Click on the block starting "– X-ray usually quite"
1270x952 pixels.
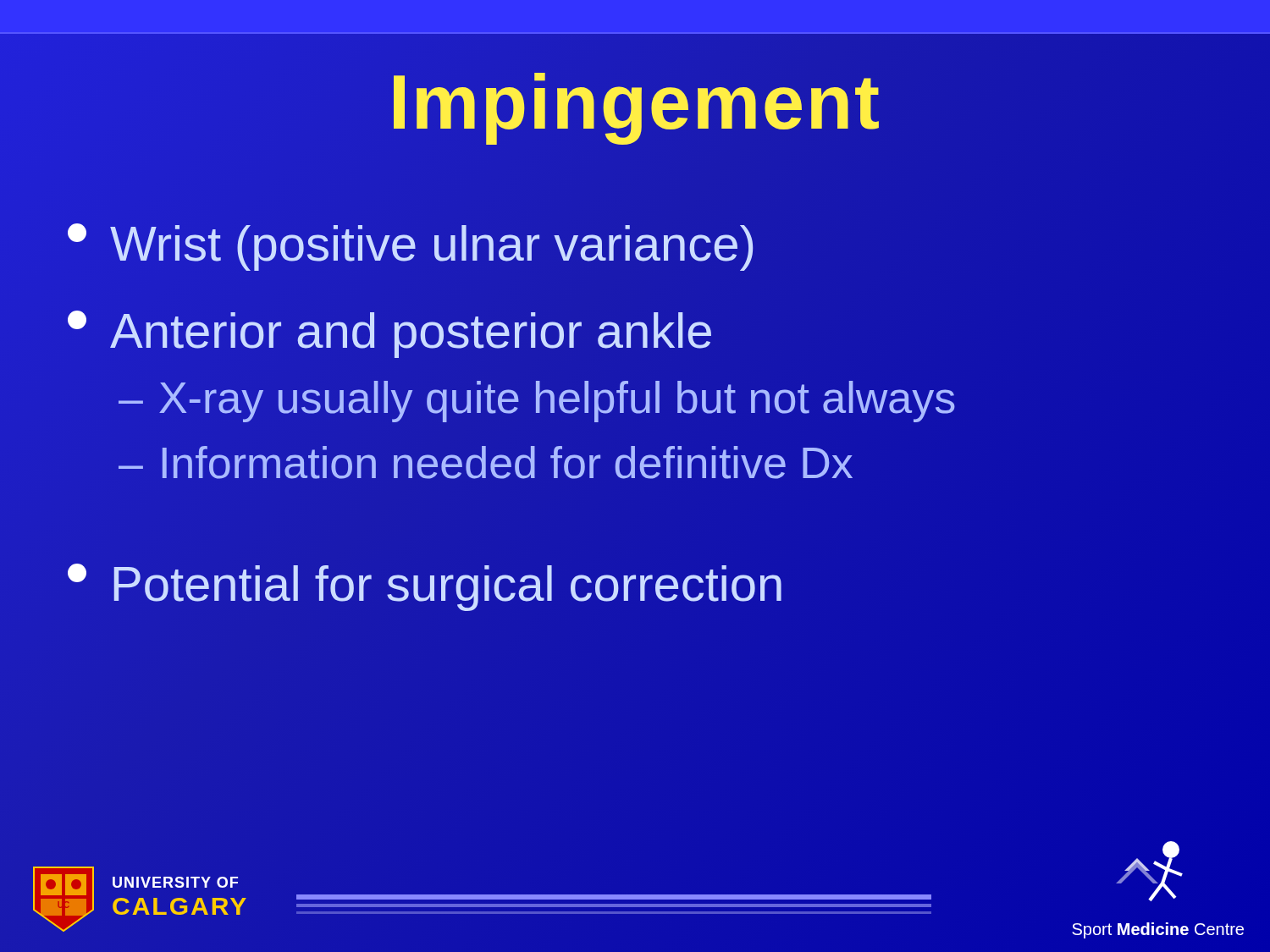(x=537, y=398)
